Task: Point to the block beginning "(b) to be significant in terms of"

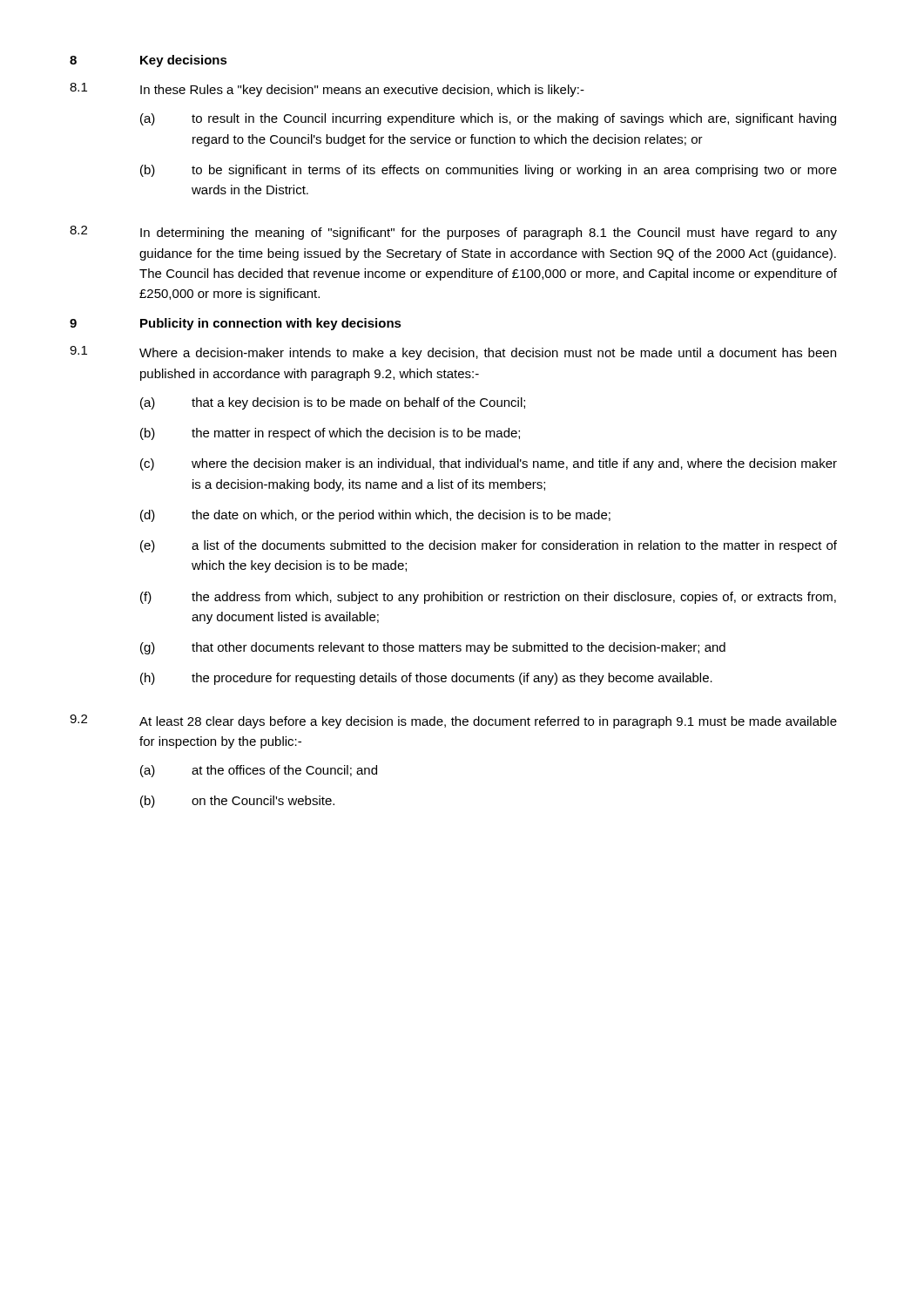Action: [488, 179]
